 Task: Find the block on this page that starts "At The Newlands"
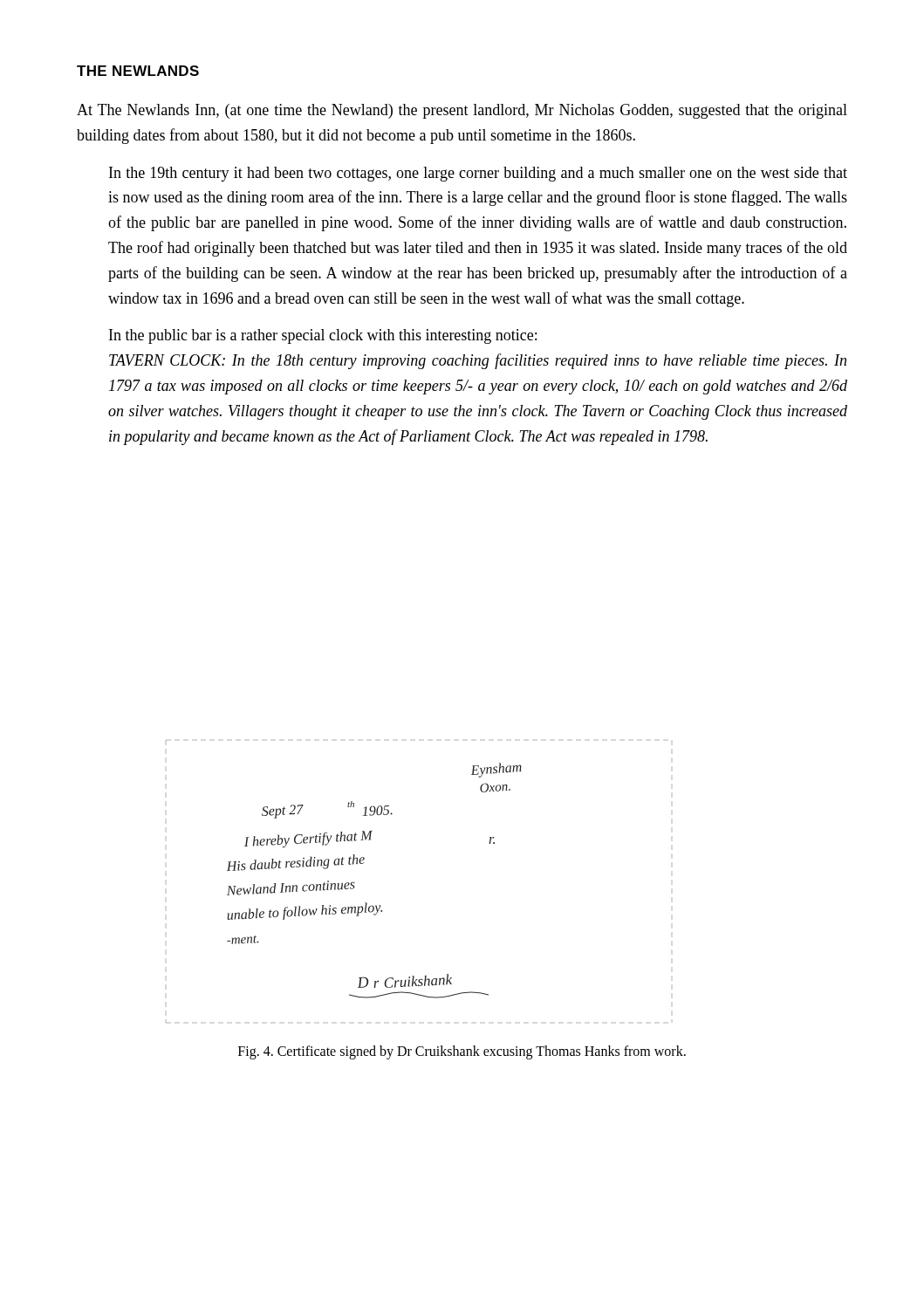[462, 123]
